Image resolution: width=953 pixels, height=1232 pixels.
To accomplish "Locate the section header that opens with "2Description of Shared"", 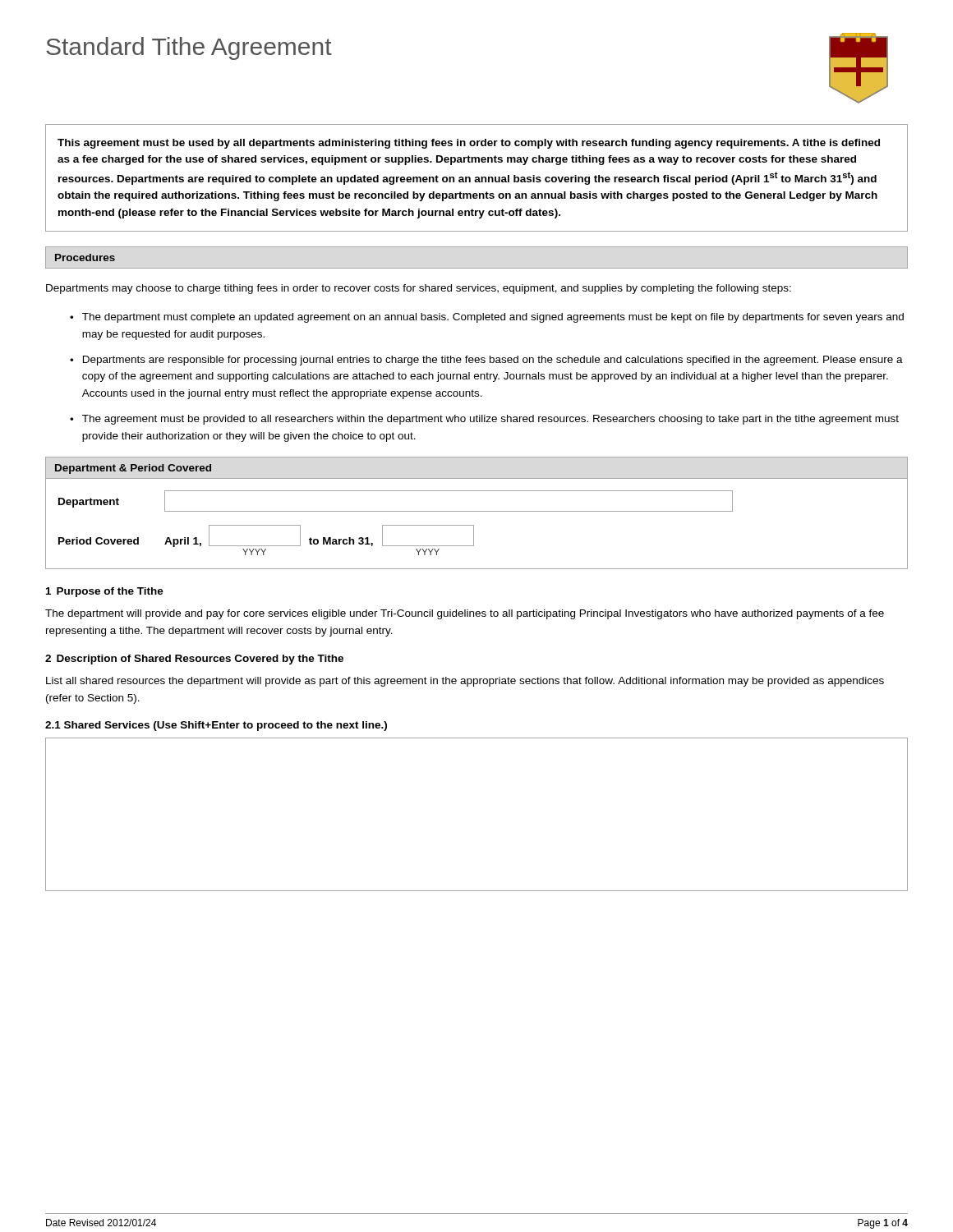I will click(x=195, y=658).
